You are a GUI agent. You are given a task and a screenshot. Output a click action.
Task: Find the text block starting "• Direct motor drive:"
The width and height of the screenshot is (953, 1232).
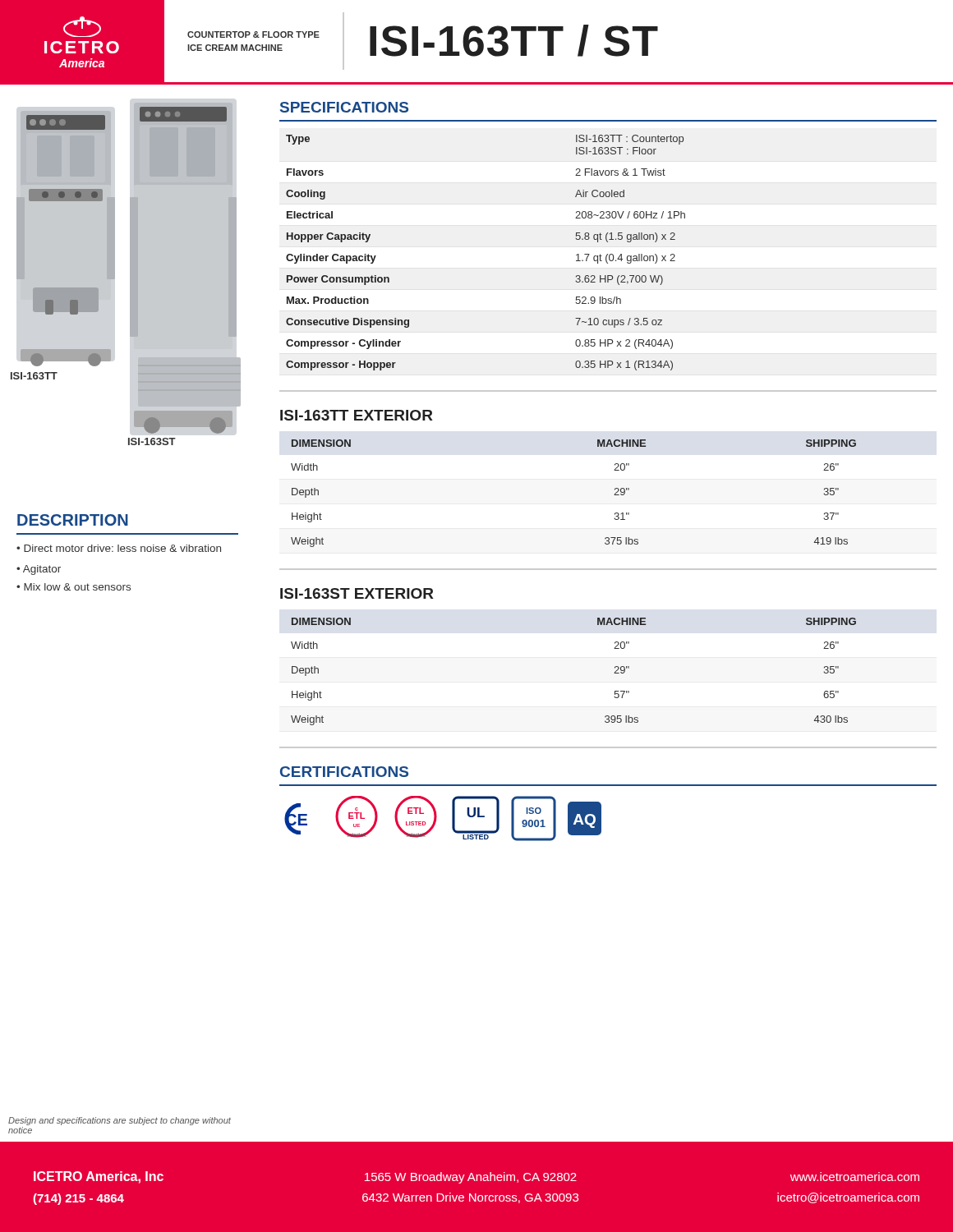pos(119,548)
